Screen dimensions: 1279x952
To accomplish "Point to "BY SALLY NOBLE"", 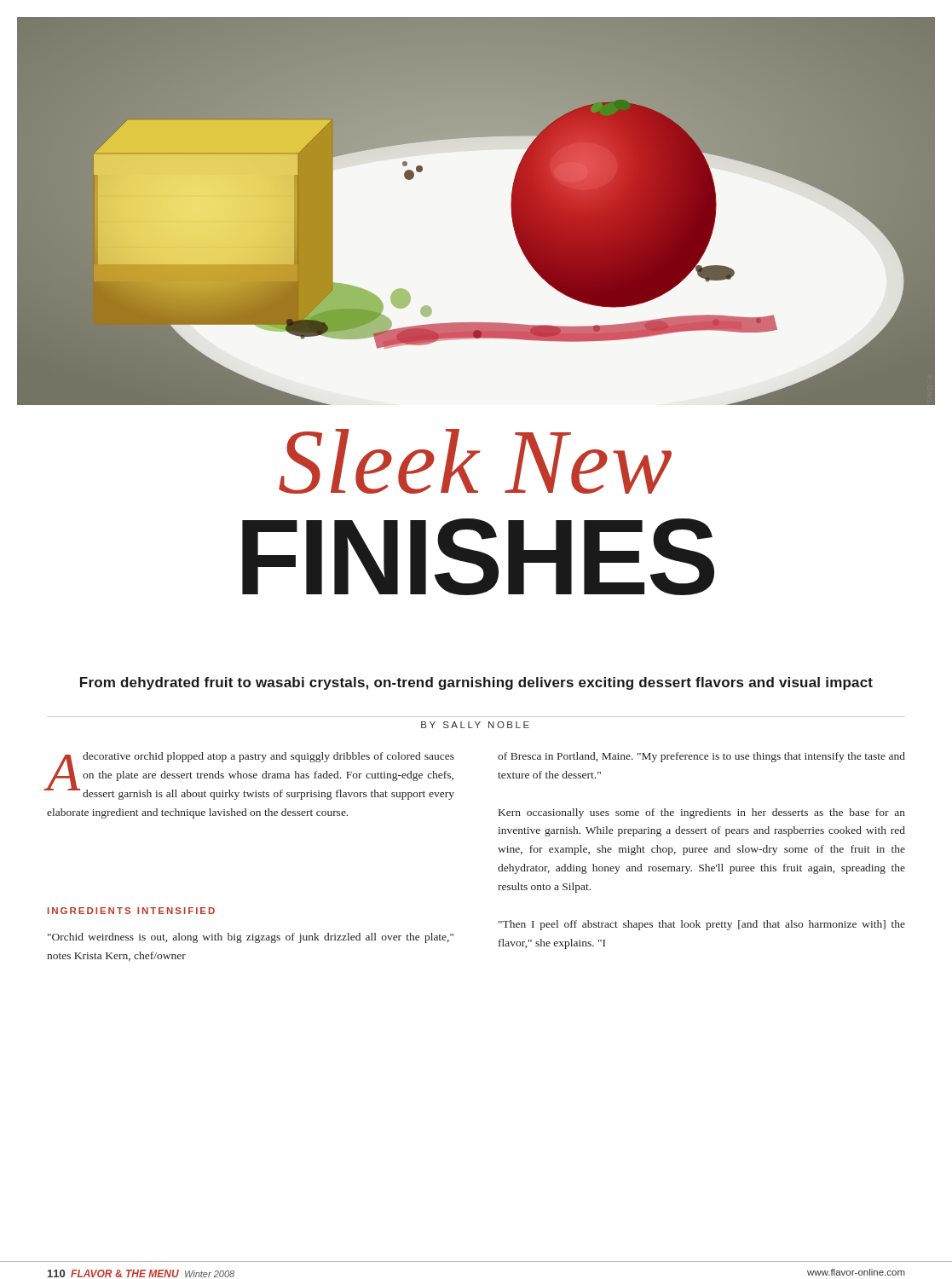I will [x=476, y=725].
